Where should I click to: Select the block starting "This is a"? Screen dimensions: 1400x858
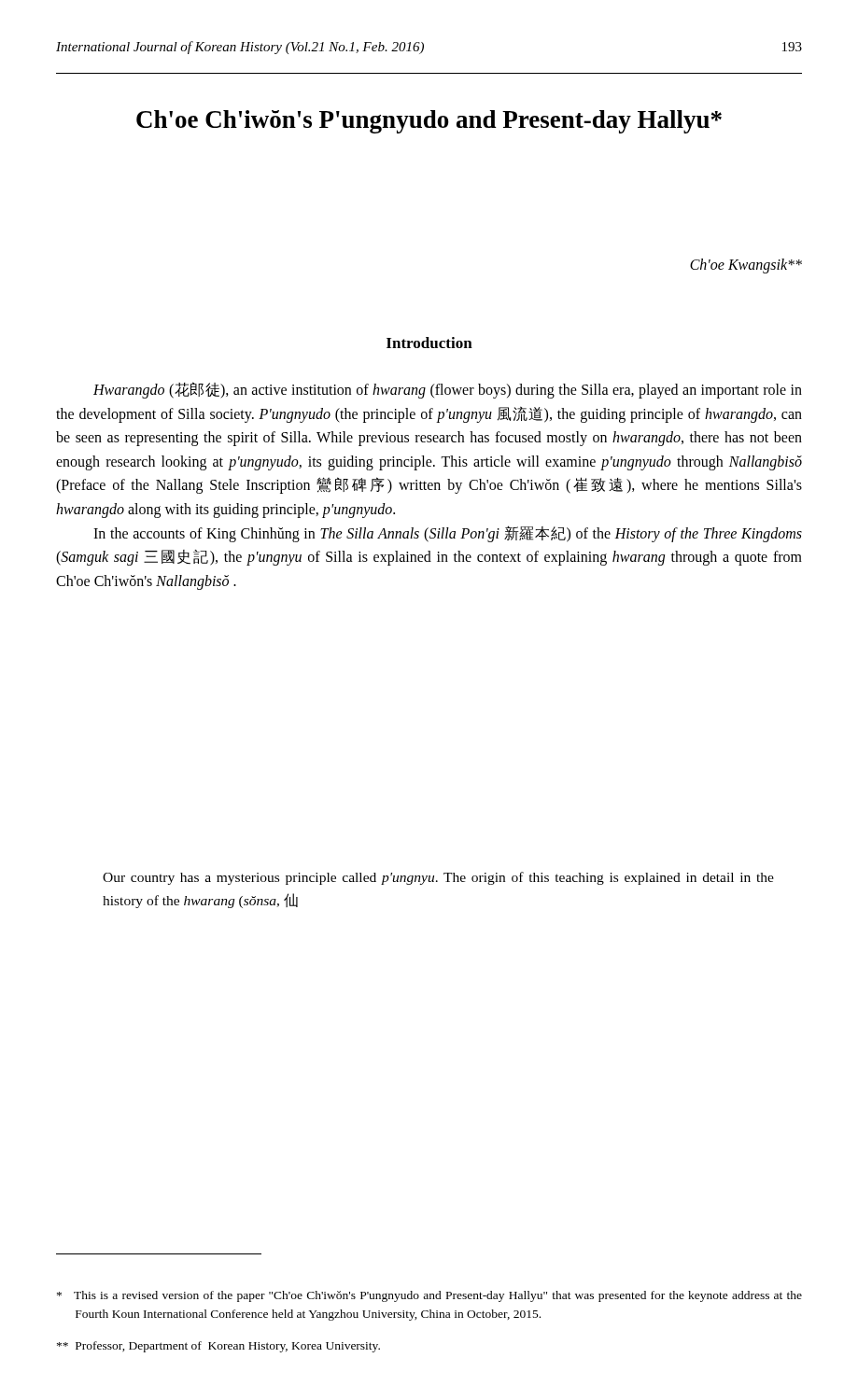tap(429, 1304)
